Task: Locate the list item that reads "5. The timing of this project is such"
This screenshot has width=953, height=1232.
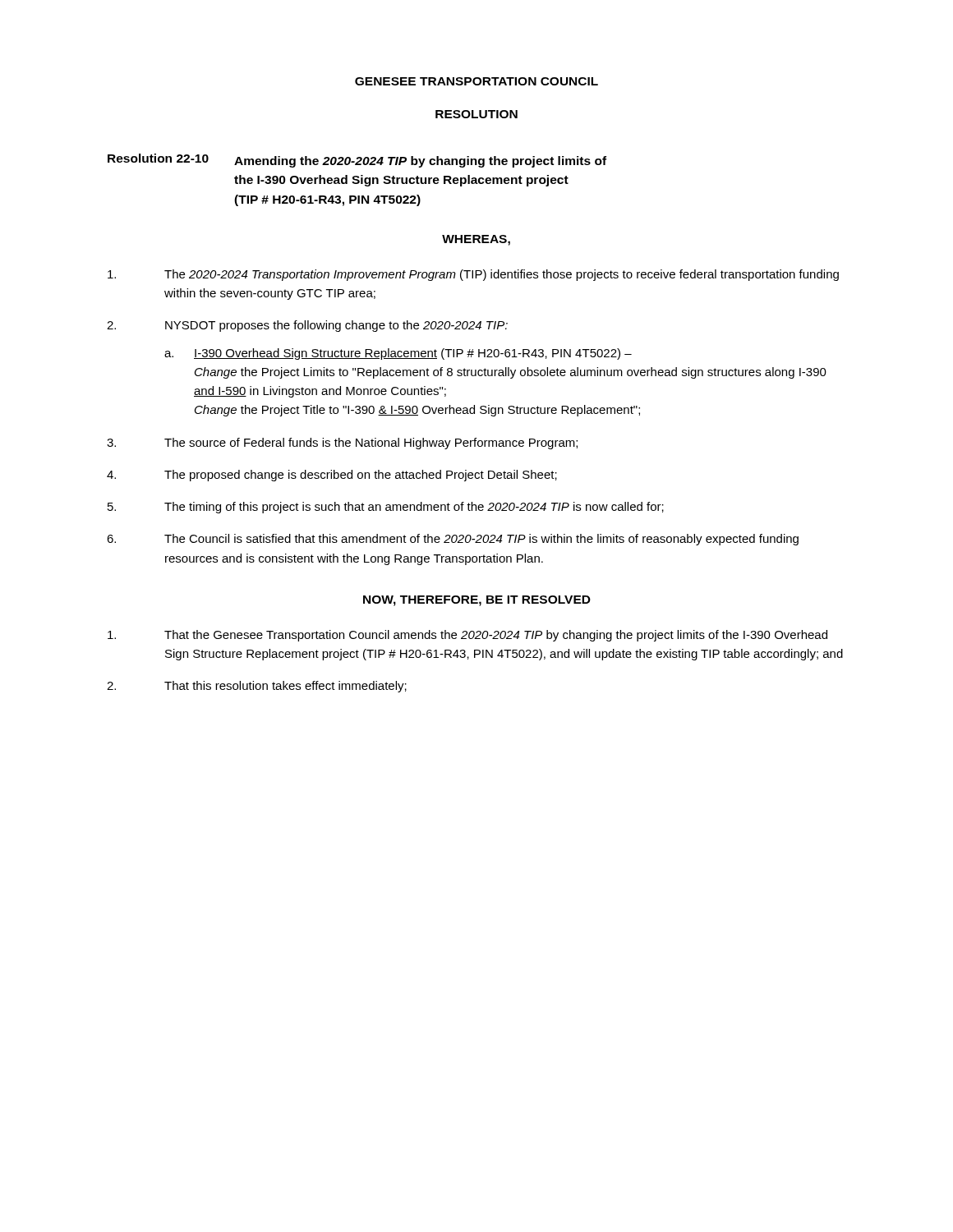Action: click(476, 506)
